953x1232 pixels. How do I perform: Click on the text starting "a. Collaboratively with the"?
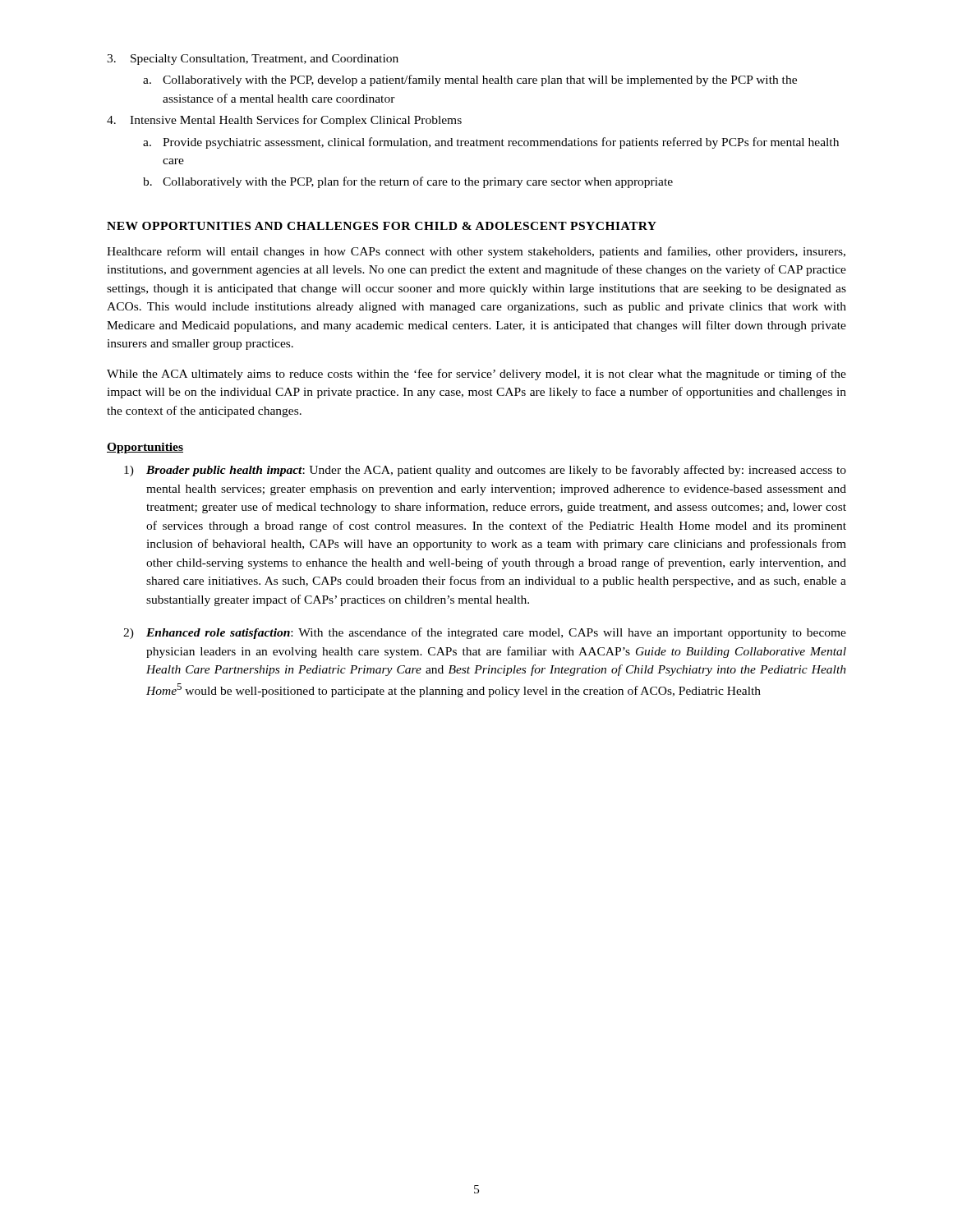click(495, 89)
